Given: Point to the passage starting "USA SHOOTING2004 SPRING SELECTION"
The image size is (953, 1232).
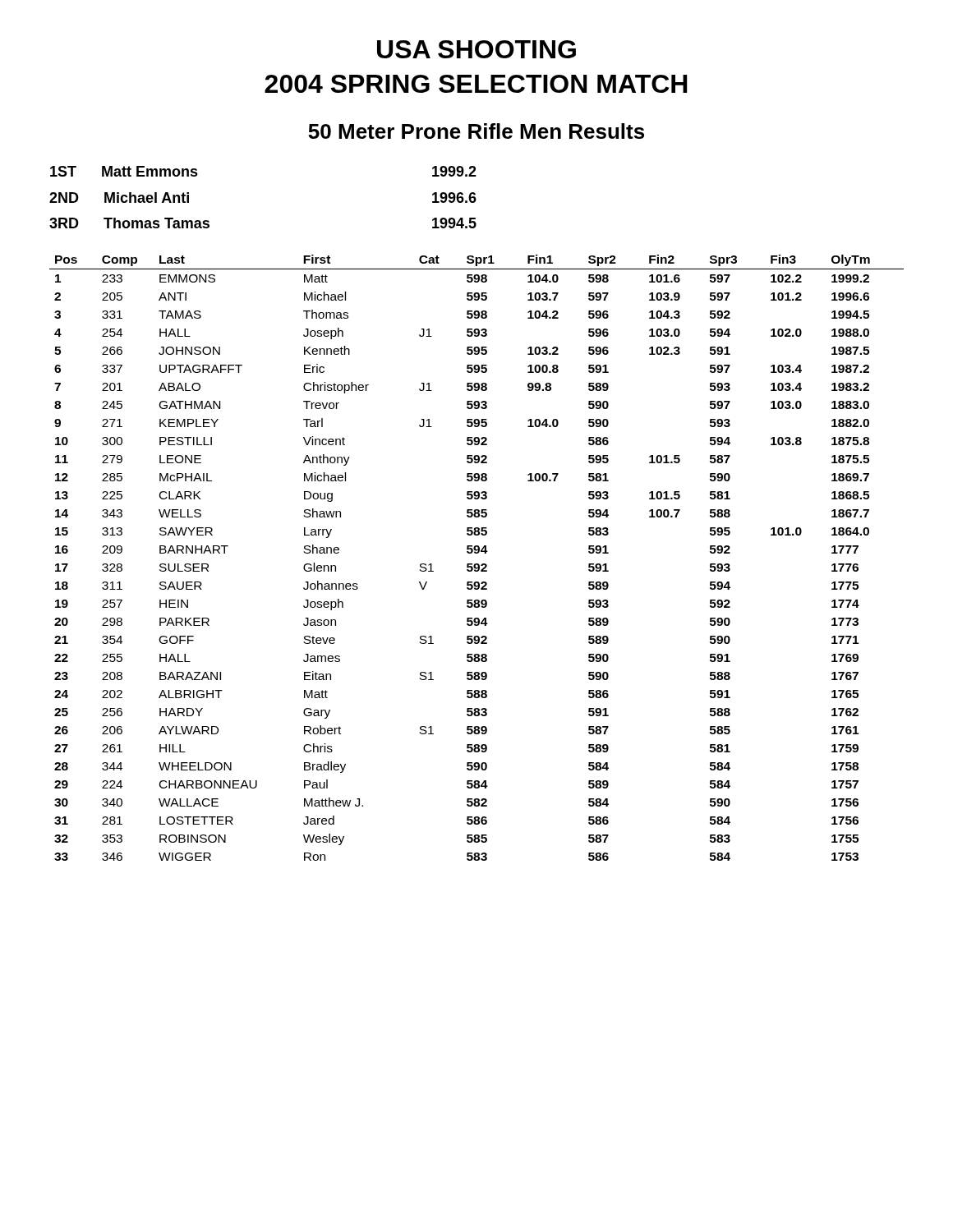Looking at the screenshot, I should click(476, 67).
